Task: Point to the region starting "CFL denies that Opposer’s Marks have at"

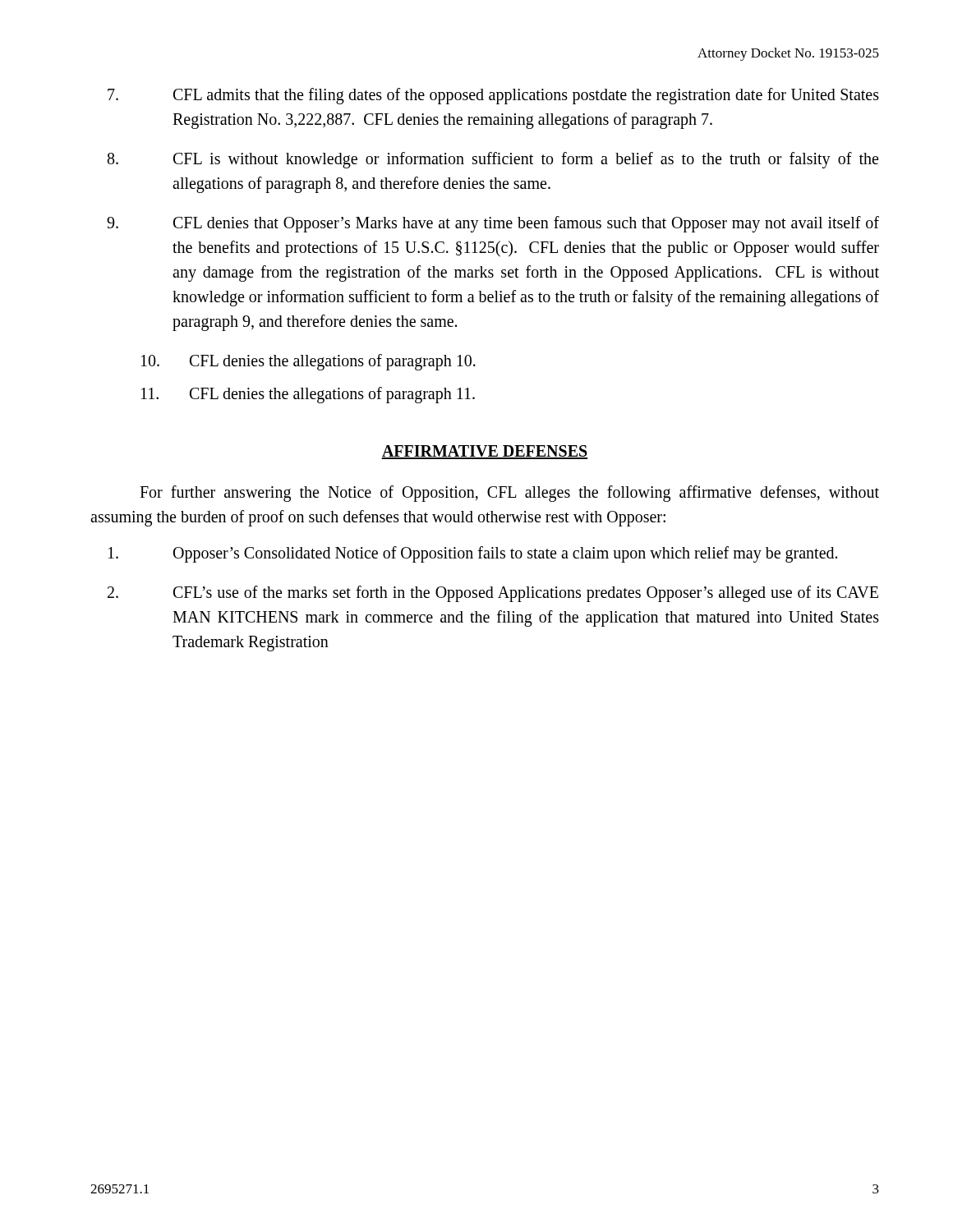Action: (485, 272)
